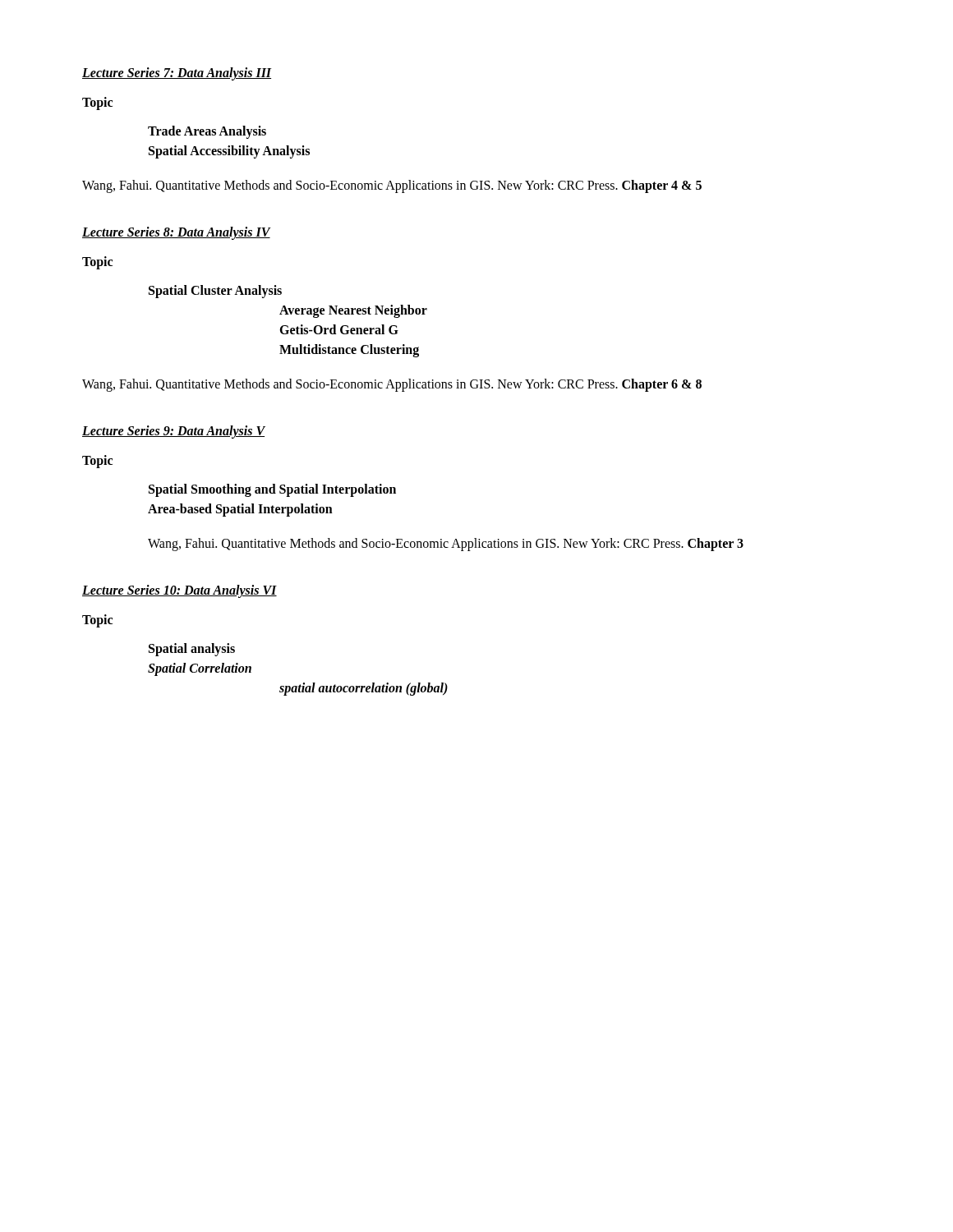The image size is (953, 1232).
Task: Click on the list item that says "Multidistance Clustering"
Action: click(x=349, y=349)
